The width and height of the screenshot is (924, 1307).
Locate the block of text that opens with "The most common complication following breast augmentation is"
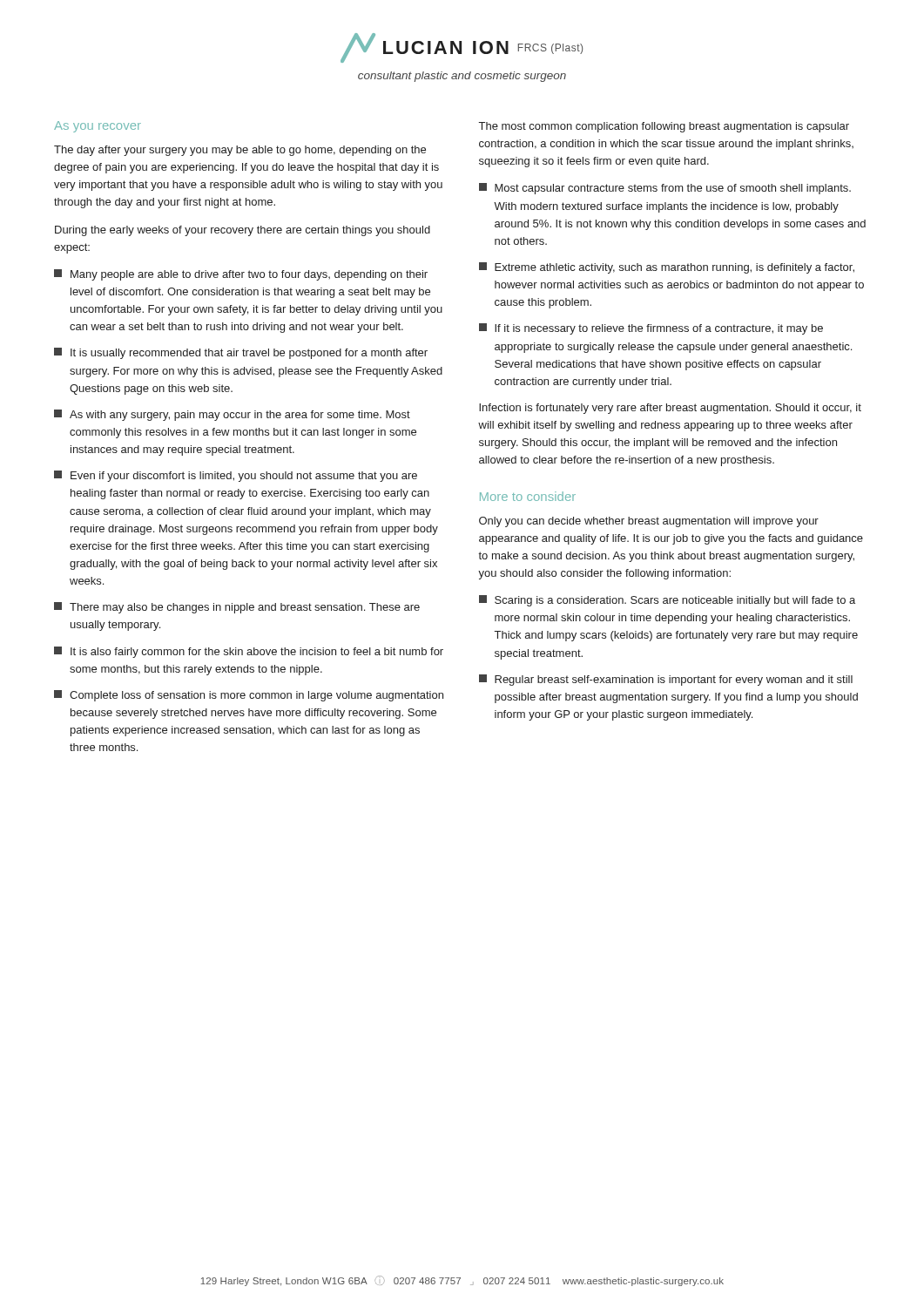[x=666, y=143]
